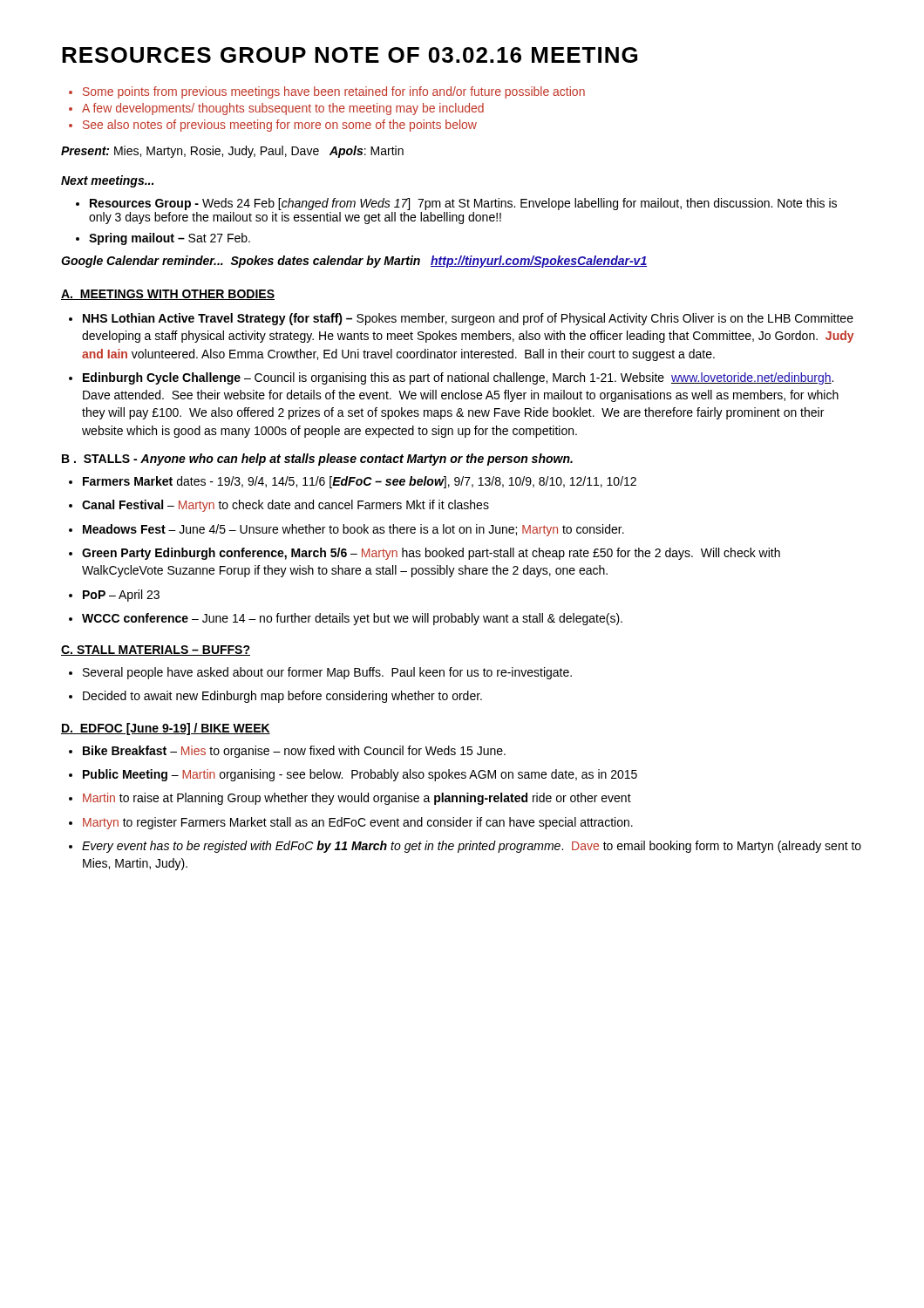Where is the passage that starts "Spring mailout – Sat"?

click(x=170, y=239)
